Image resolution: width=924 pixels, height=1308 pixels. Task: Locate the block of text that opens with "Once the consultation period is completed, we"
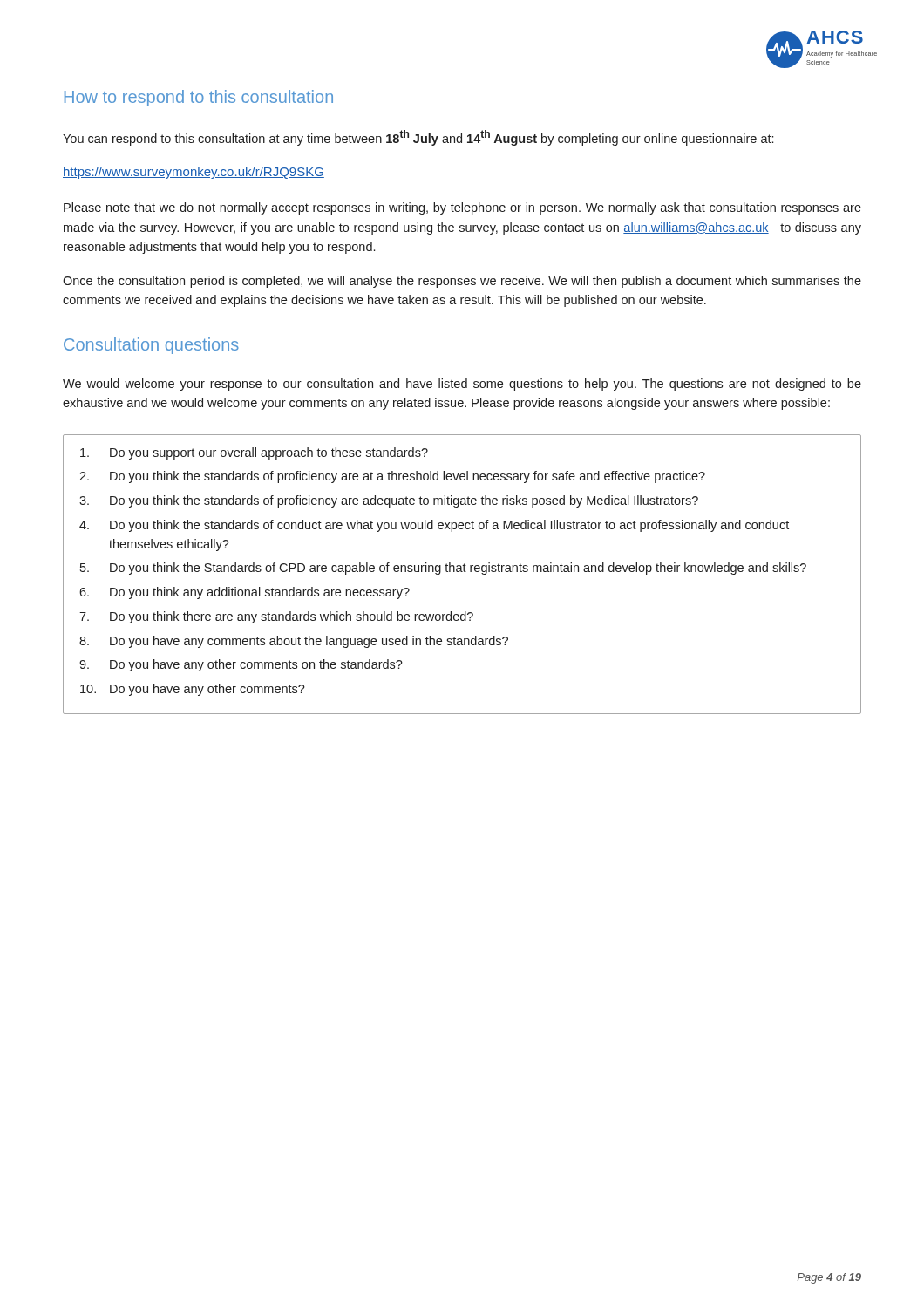462,291
